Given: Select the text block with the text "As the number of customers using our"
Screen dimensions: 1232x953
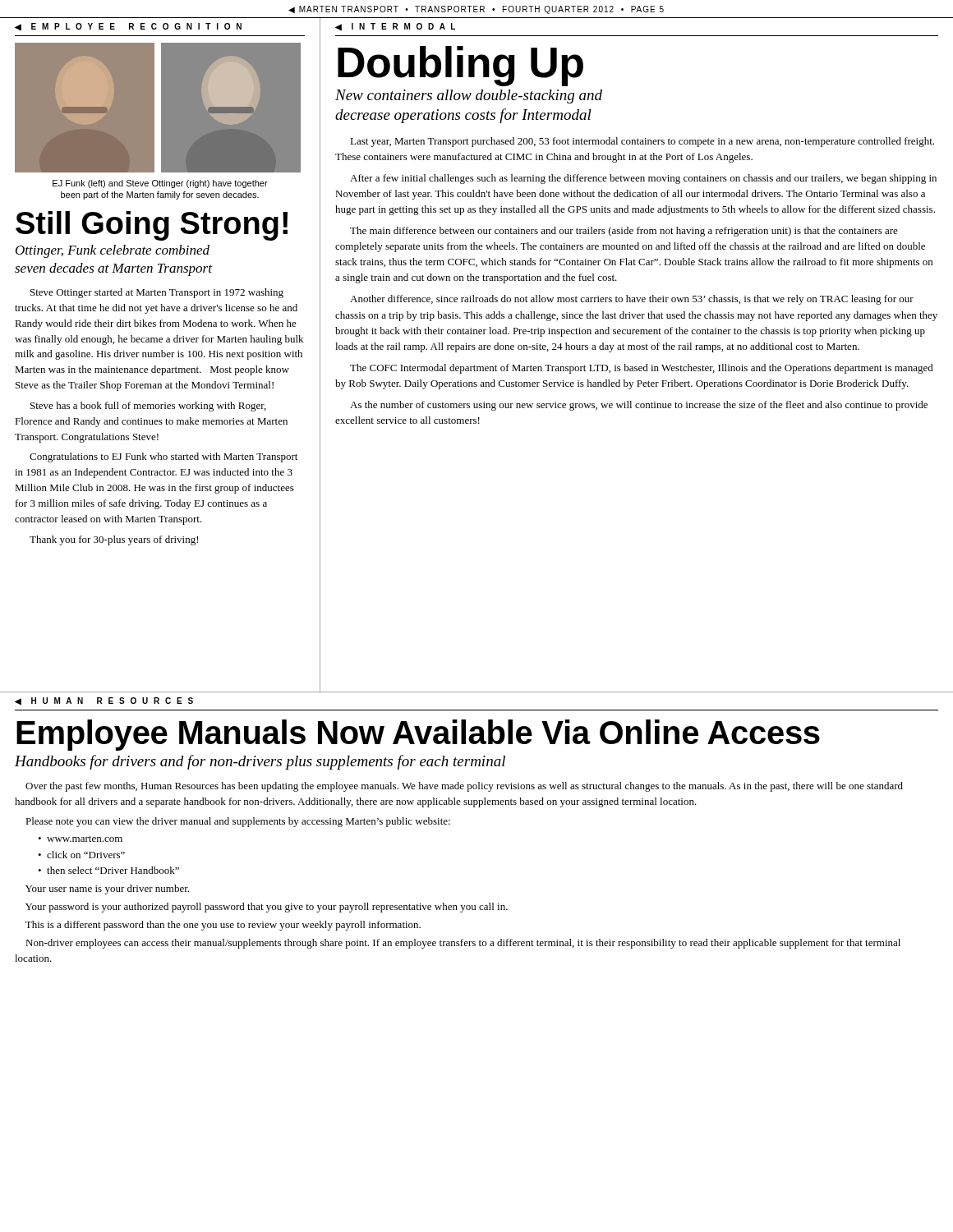Looking at the screenshot, I should click(x=632, y=412).
